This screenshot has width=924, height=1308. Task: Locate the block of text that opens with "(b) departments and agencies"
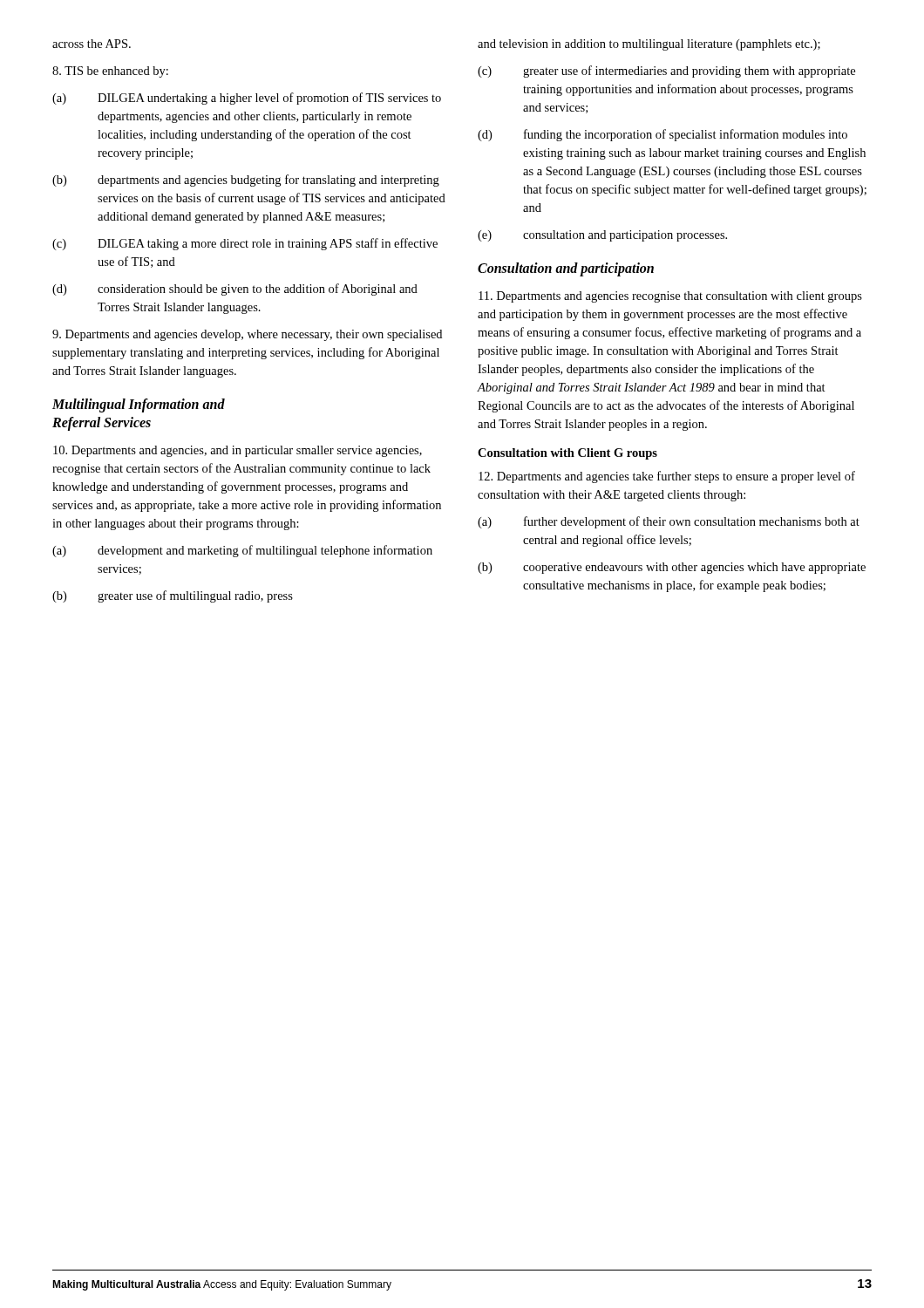pos(249,198)
